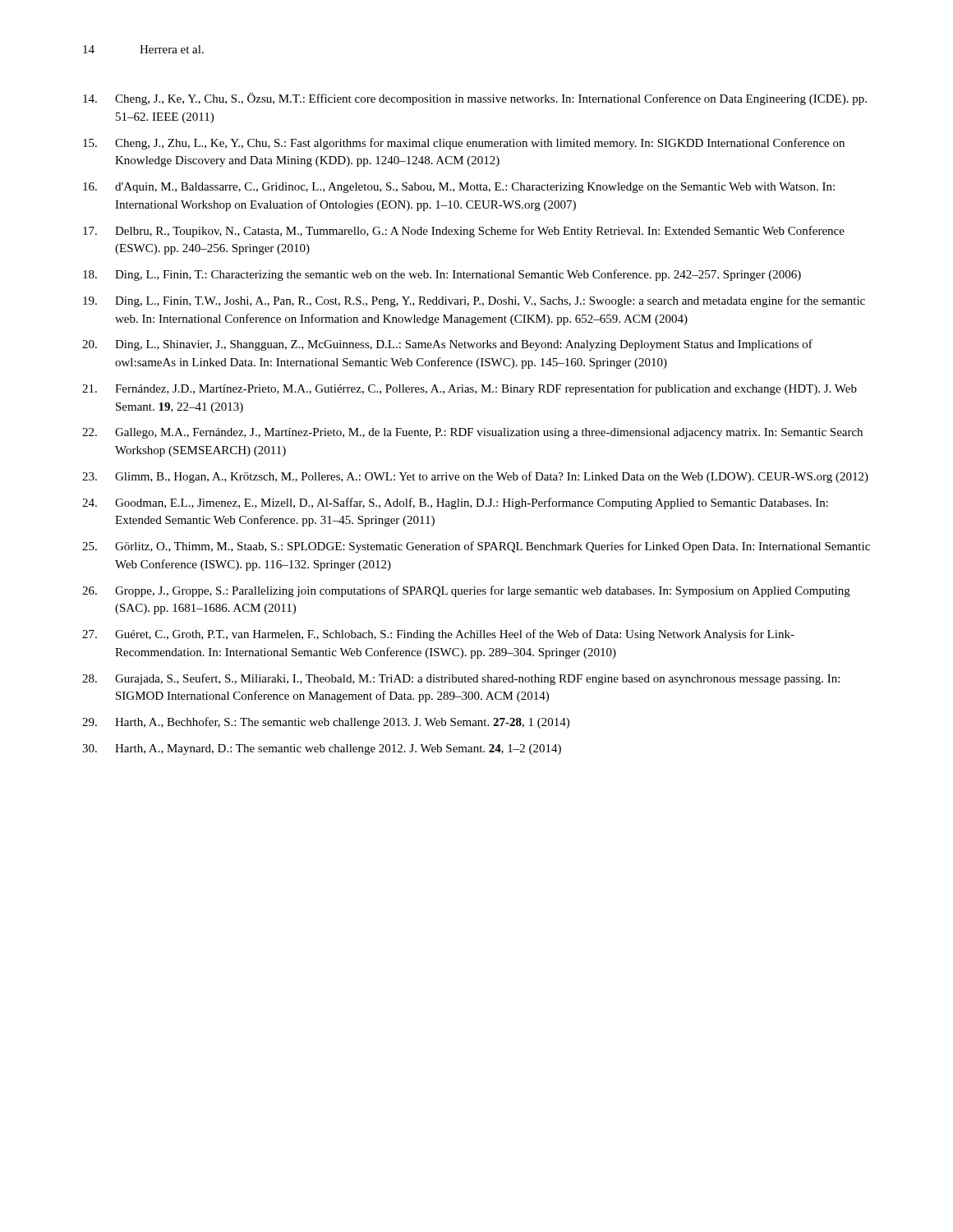Where is the passage that starts "23. Glimm, B., Hogan, A., Krötzsch,"?
This screenshot has height=1232, width=953.
[x=476, y=477]
